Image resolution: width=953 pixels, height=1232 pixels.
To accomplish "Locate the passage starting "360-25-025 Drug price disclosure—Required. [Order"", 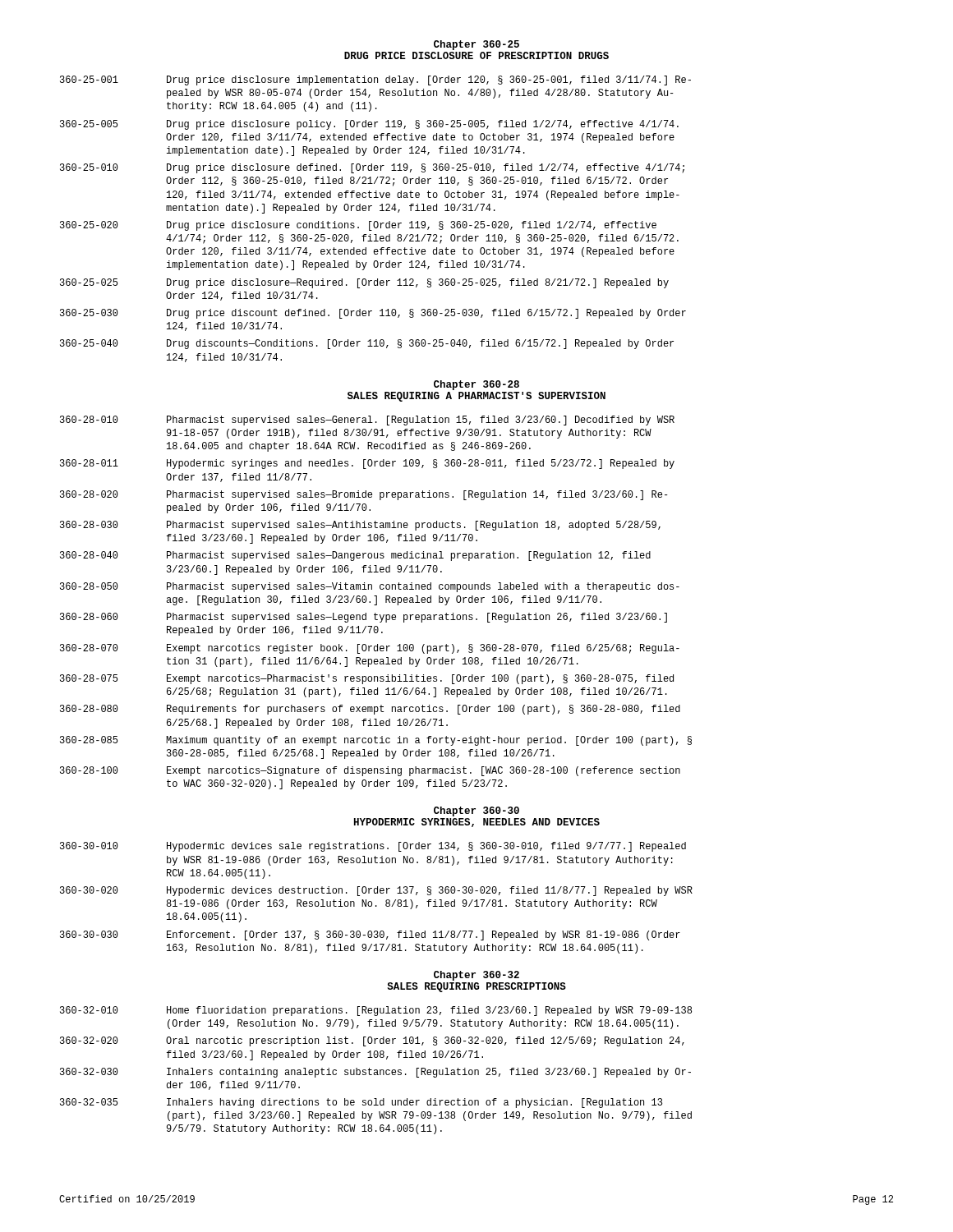I will 476,290.
